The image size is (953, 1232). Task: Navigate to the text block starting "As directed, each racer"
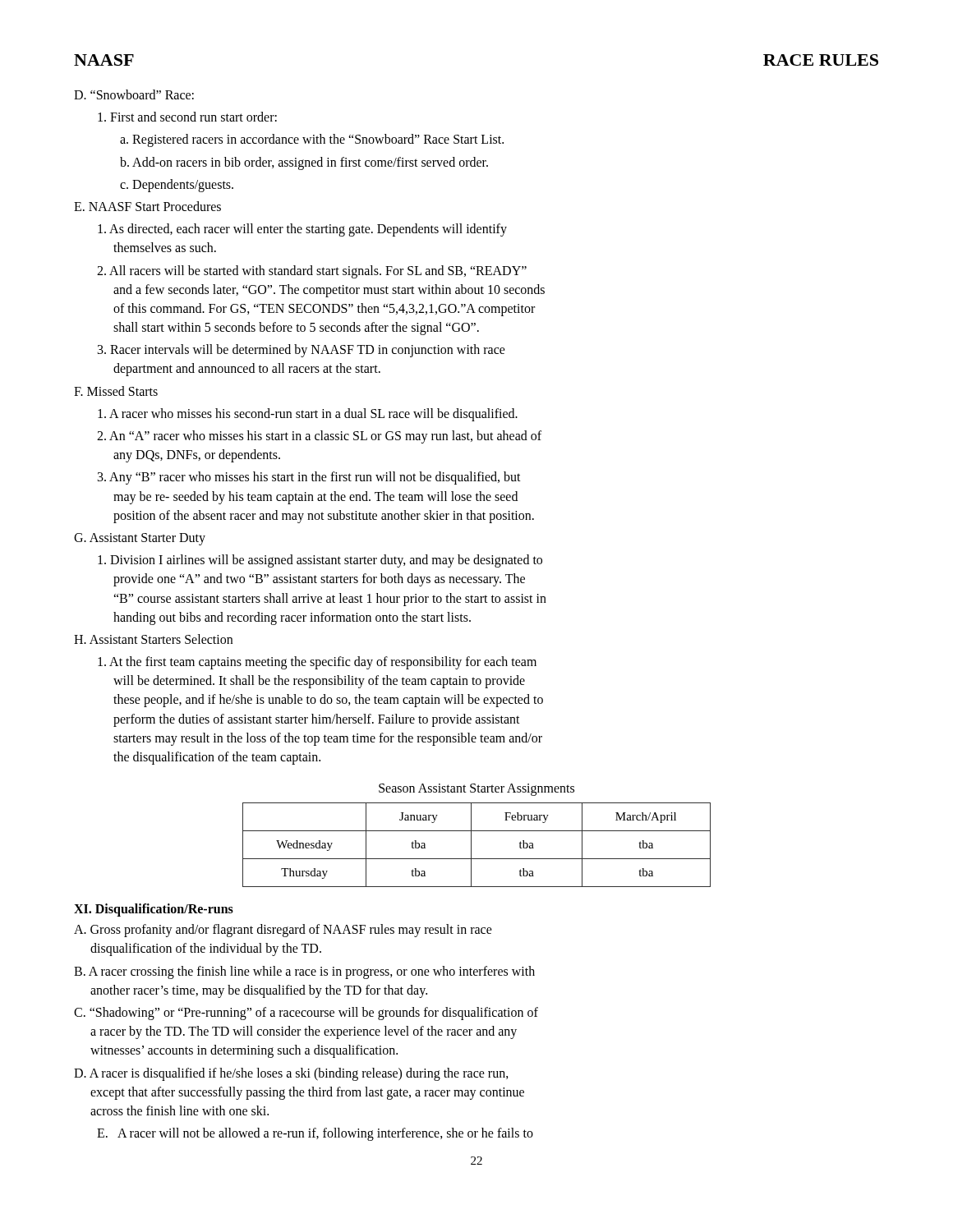(302, 238)
